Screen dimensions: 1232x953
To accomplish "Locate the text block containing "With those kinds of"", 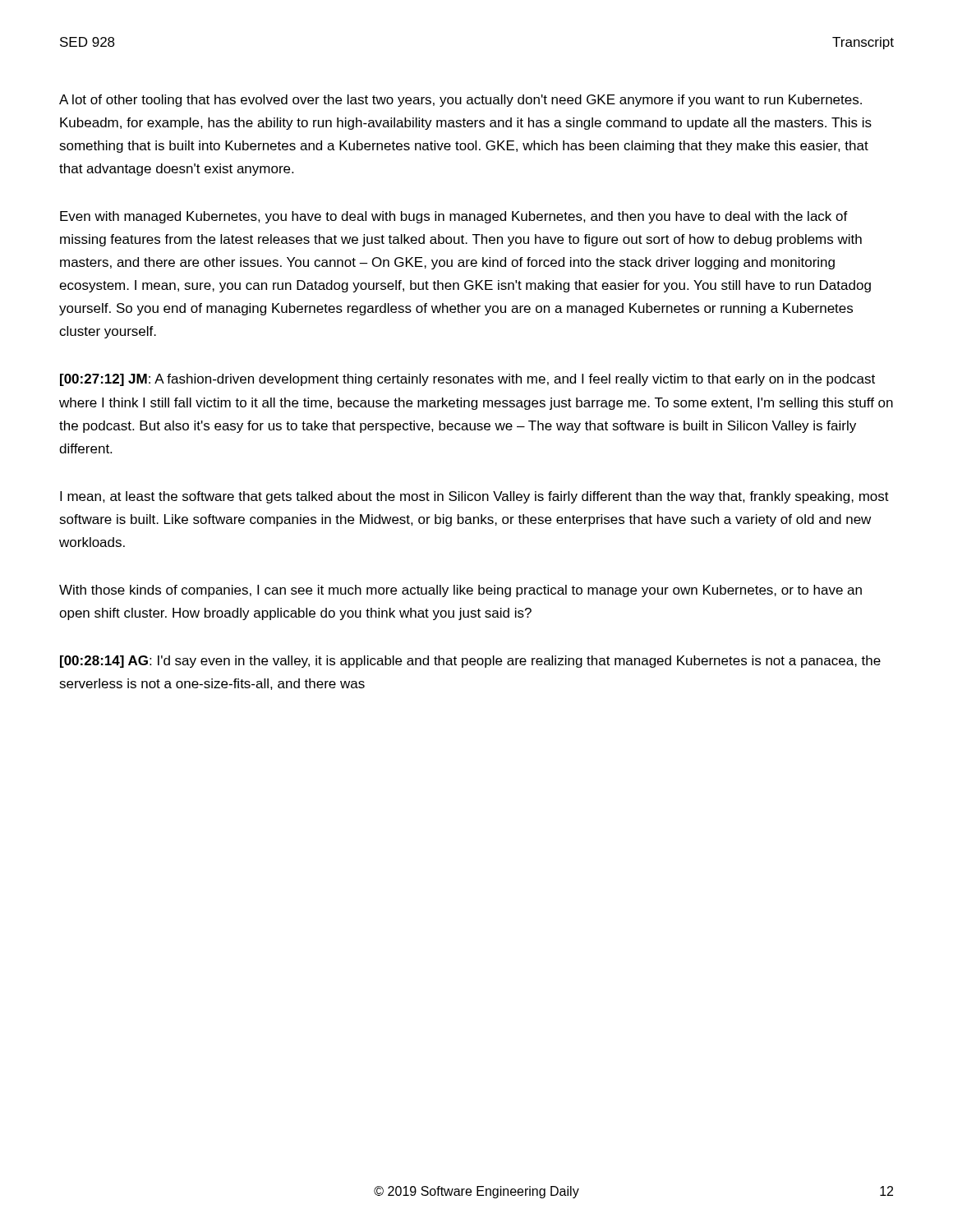I will (461, 601).
